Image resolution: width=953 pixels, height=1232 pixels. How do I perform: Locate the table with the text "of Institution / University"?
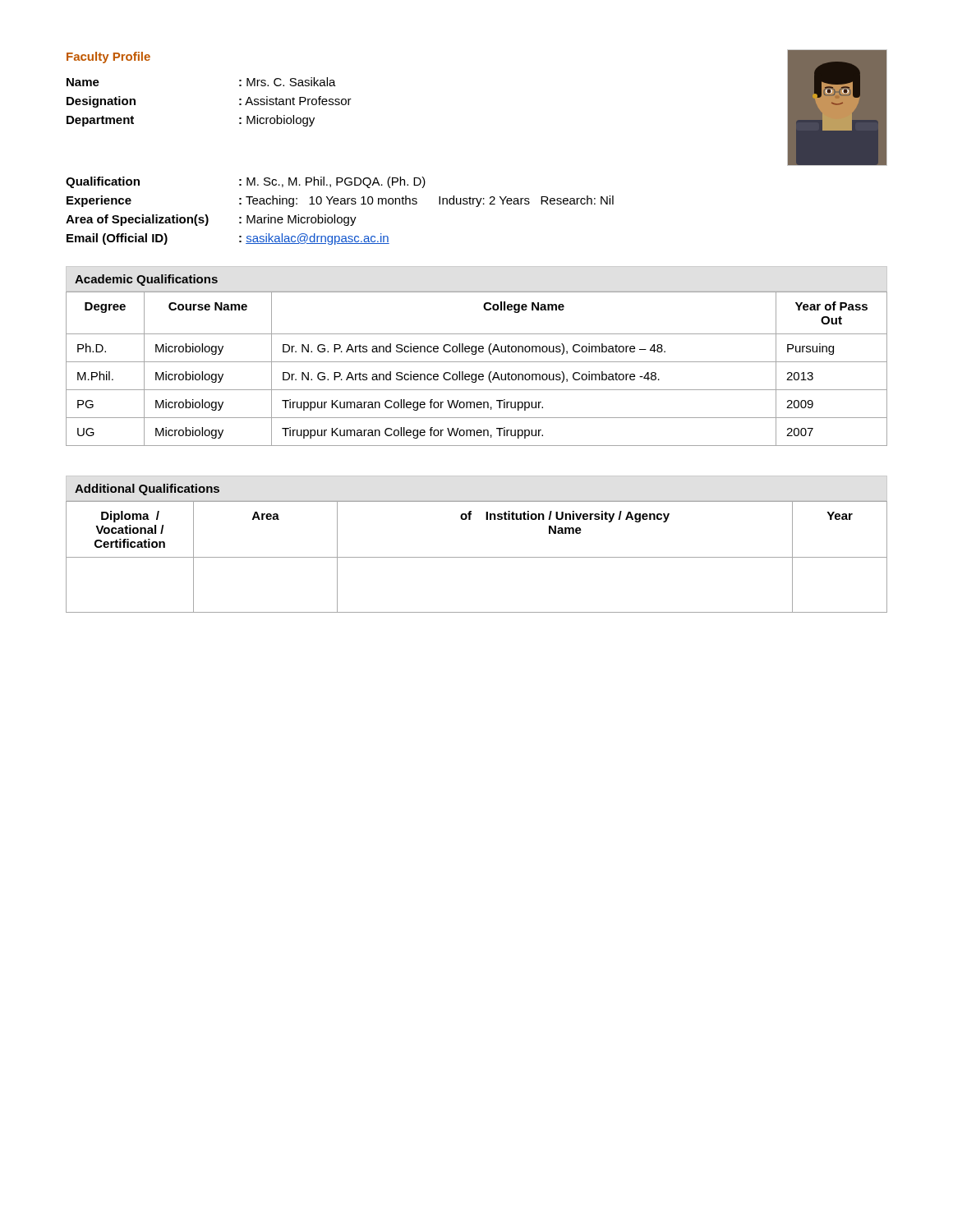point(476,557)
